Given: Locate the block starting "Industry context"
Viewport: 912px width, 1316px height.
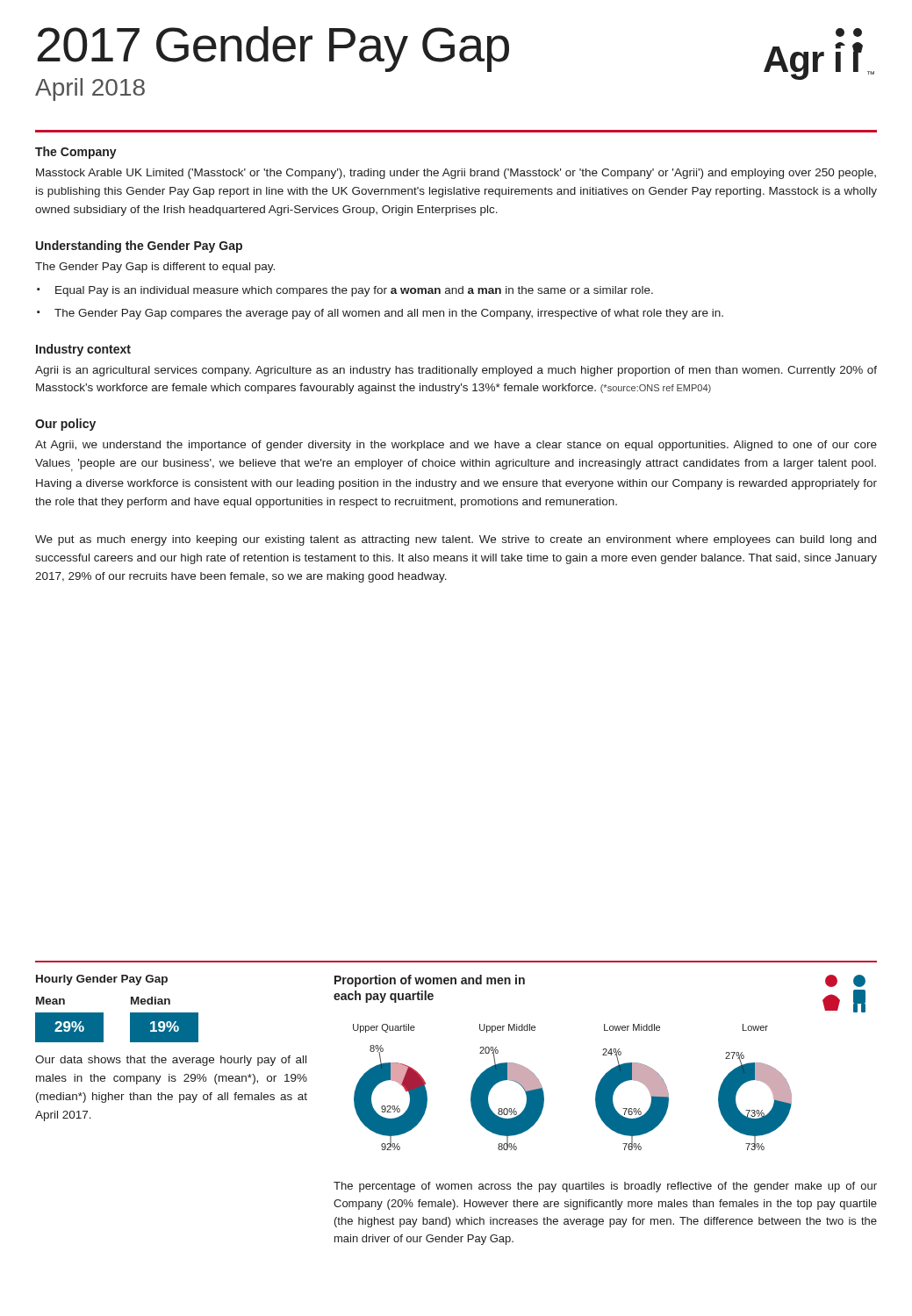Looking at the screenshot, I should (83, 349).
